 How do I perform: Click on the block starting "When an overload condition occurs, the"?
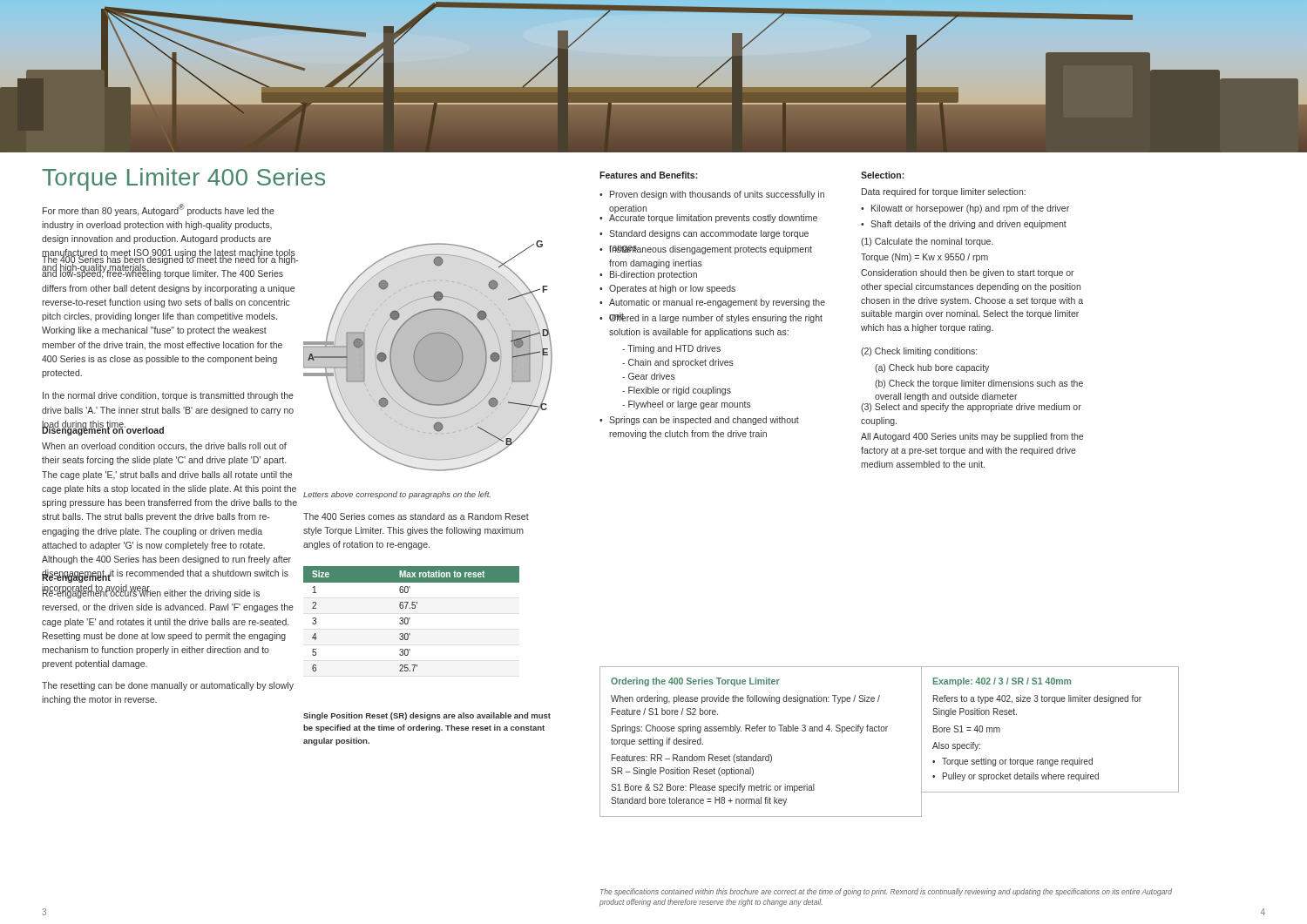point(170,517)
